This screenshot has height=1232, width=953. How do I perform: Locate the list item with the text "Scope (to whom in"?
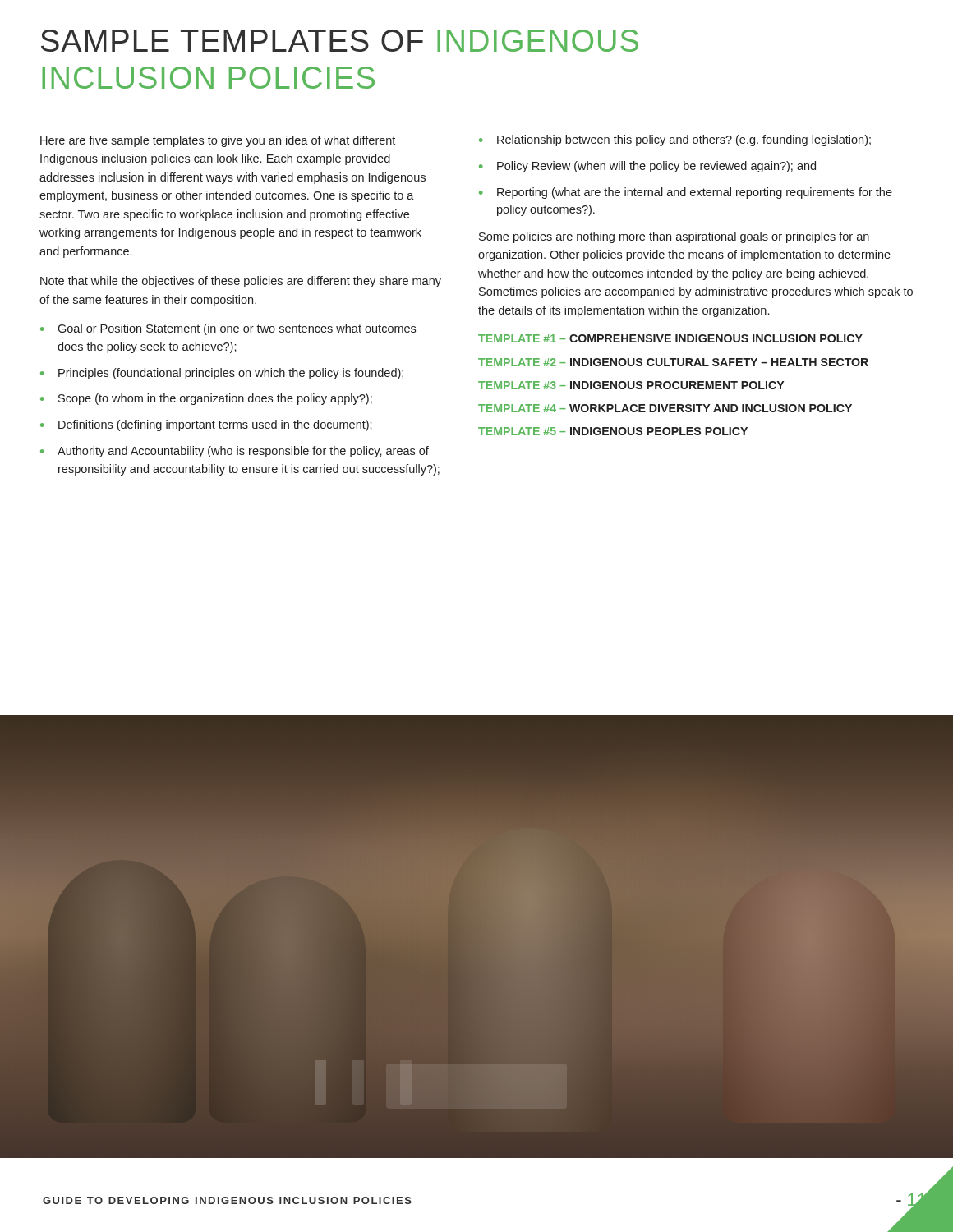tap(215, 399)
